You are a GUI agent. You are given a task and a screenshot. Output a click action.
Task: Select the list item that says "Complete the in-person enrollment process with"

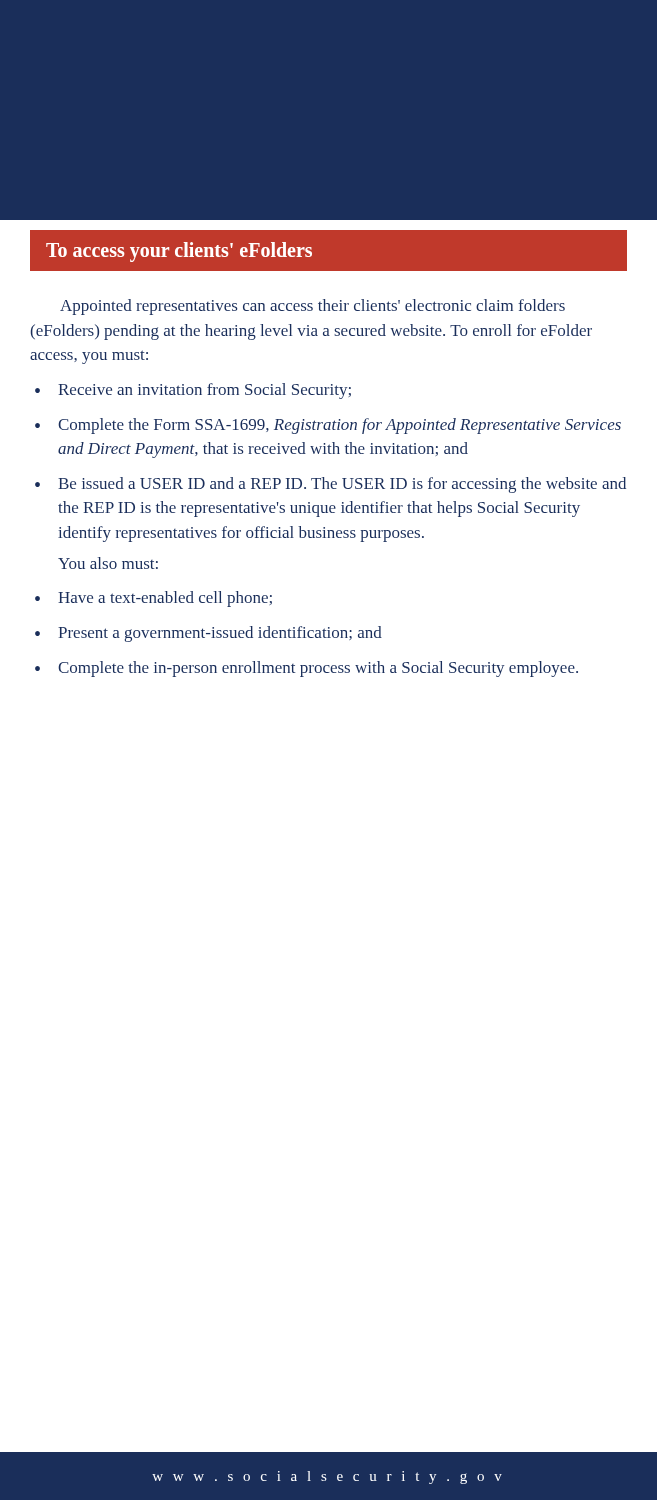319,667
